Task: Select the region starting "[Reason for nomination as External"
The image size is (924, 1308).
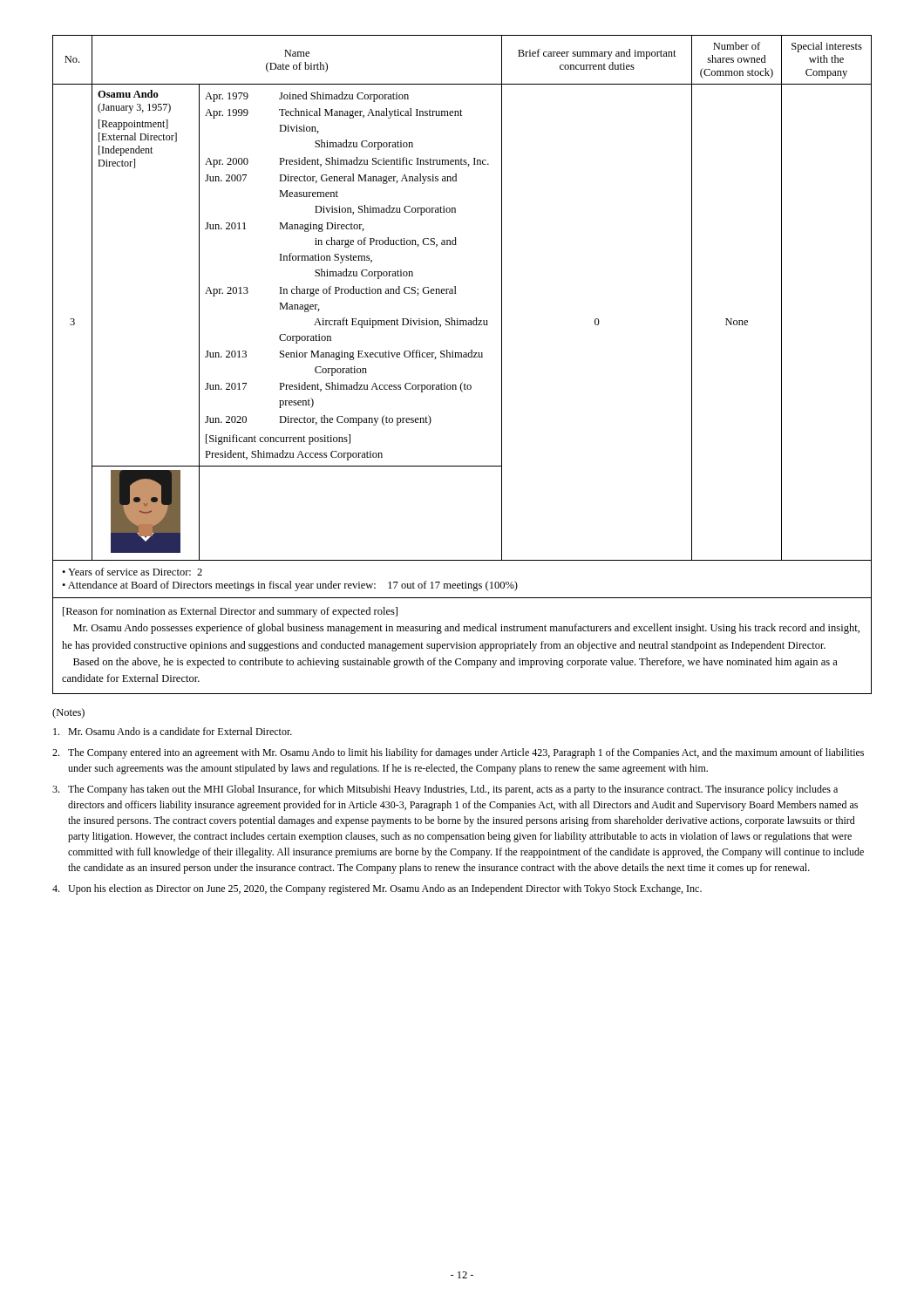Action: (461, 645)
